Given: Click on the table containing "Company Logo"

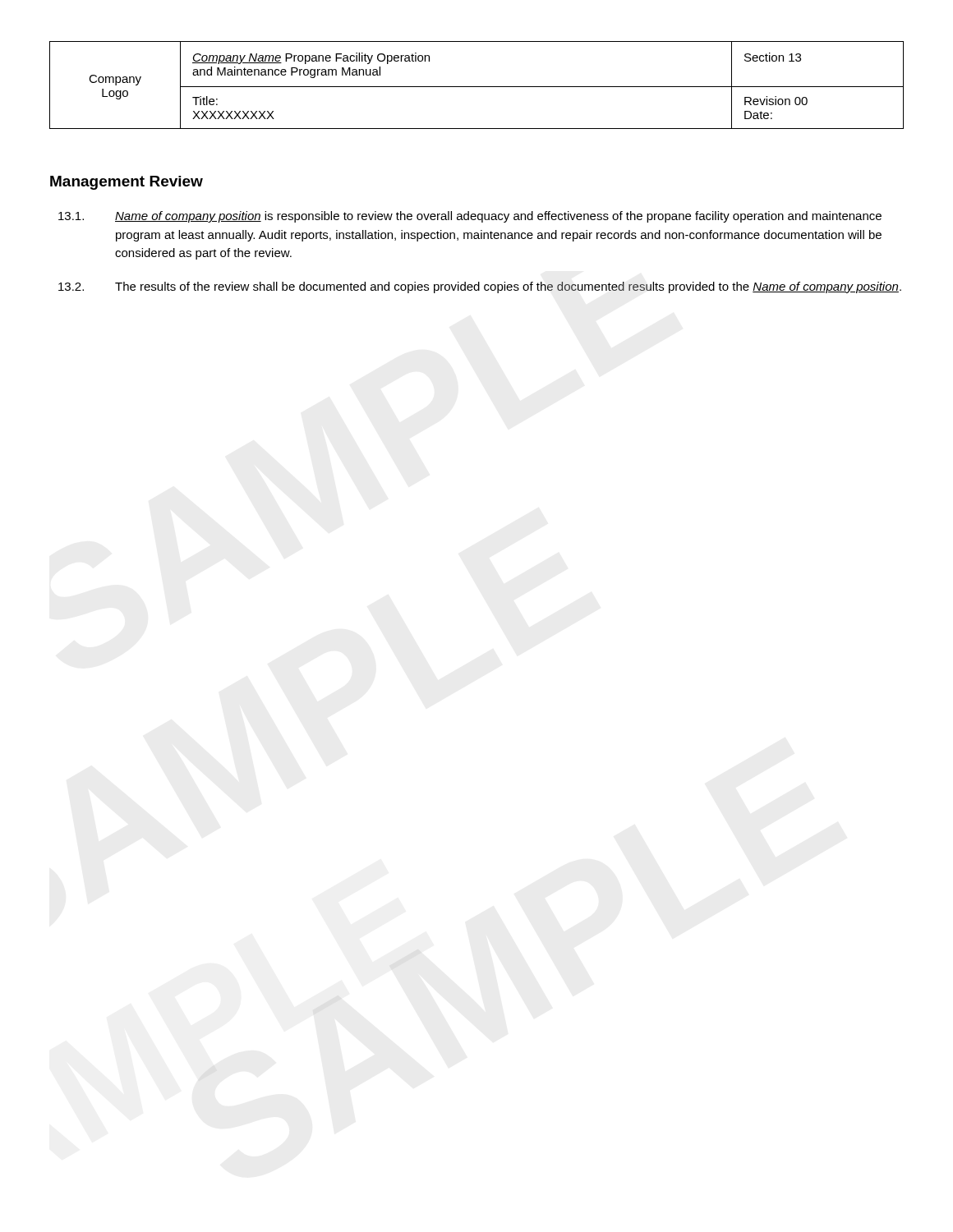Looking at the screenshot, I should [476, 85].
